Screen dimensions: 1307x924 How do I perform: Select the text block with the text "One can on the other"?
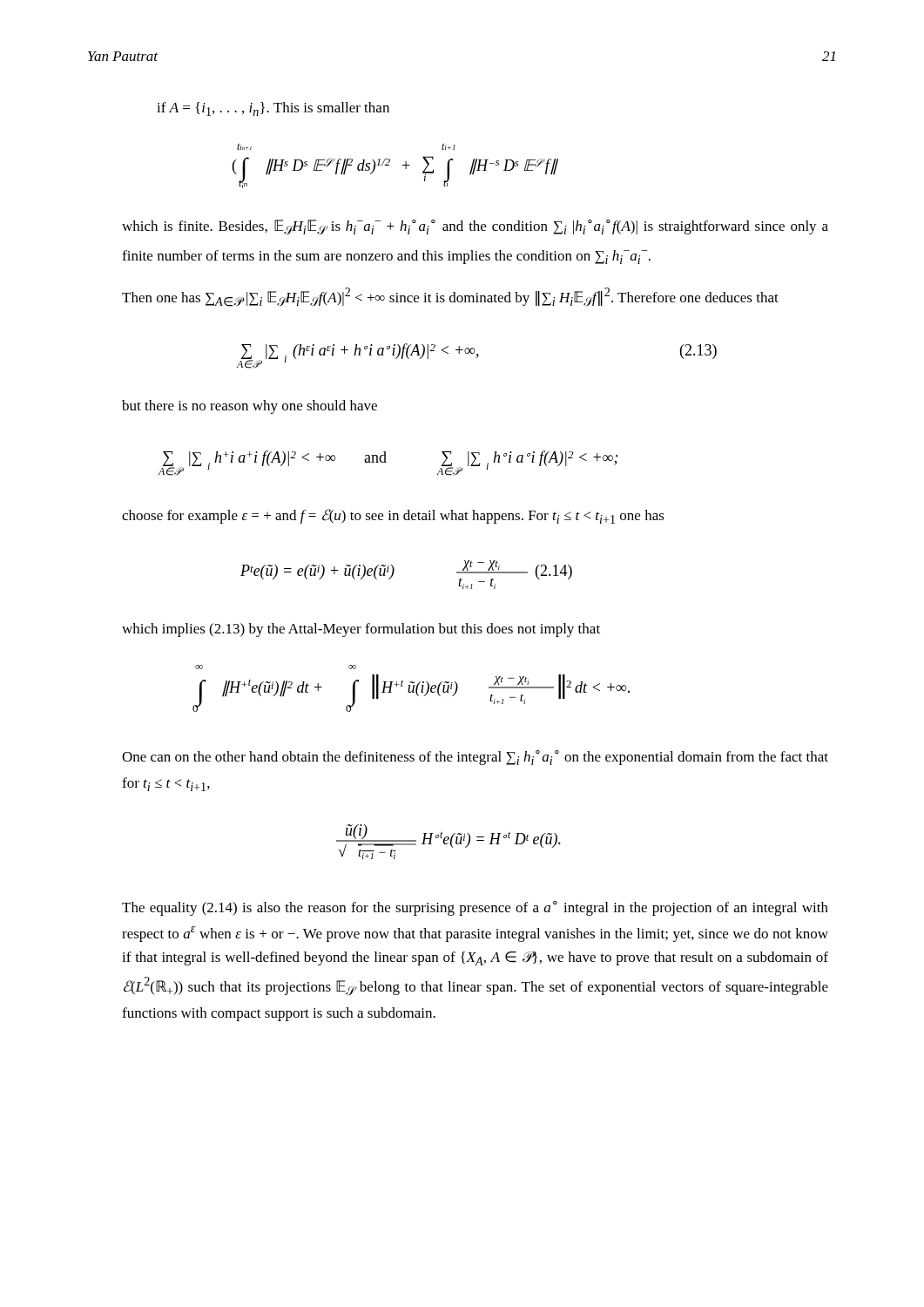coord(475,769)
